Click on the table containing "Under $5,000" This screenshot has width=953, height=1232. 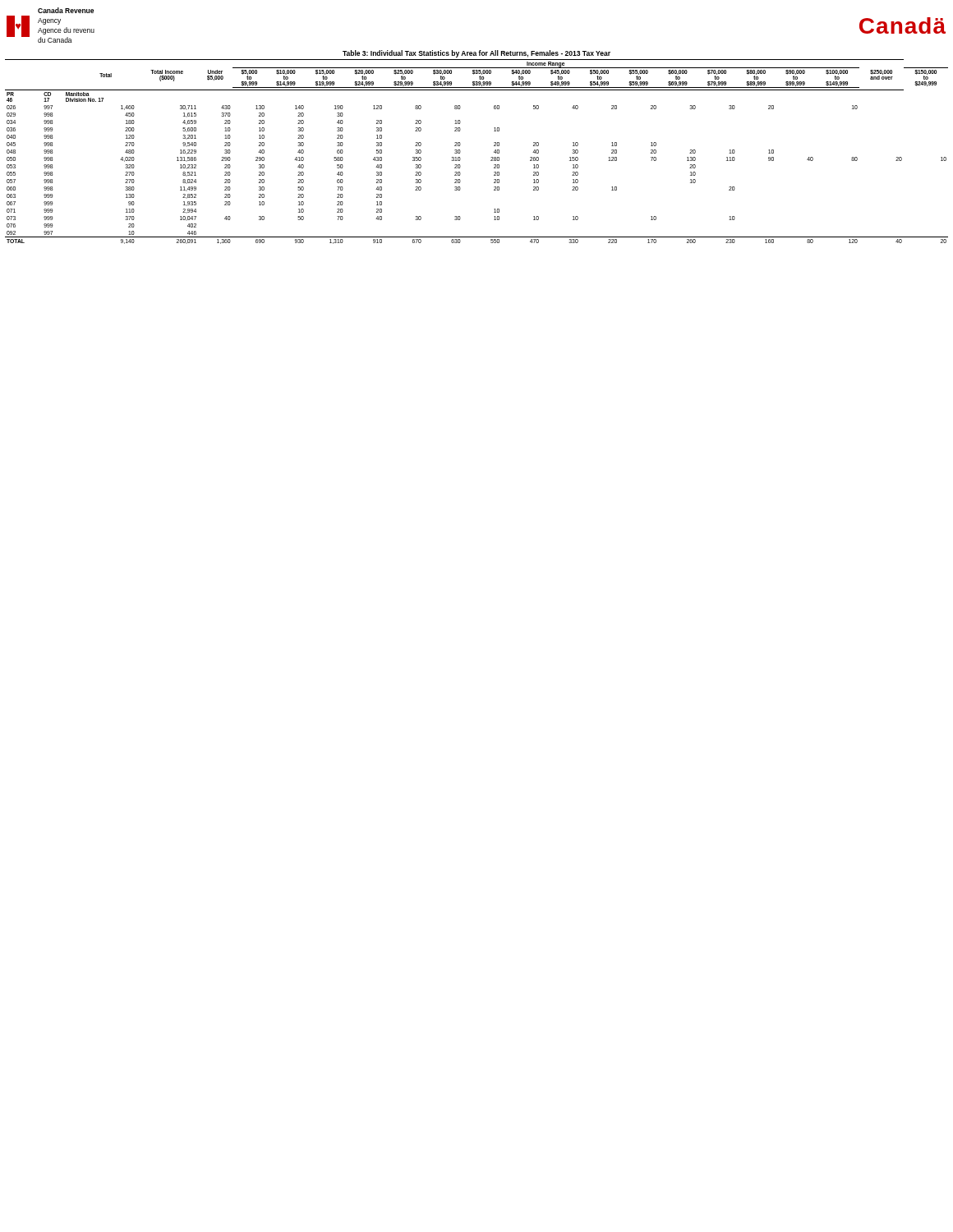click(x=476, y=152)
